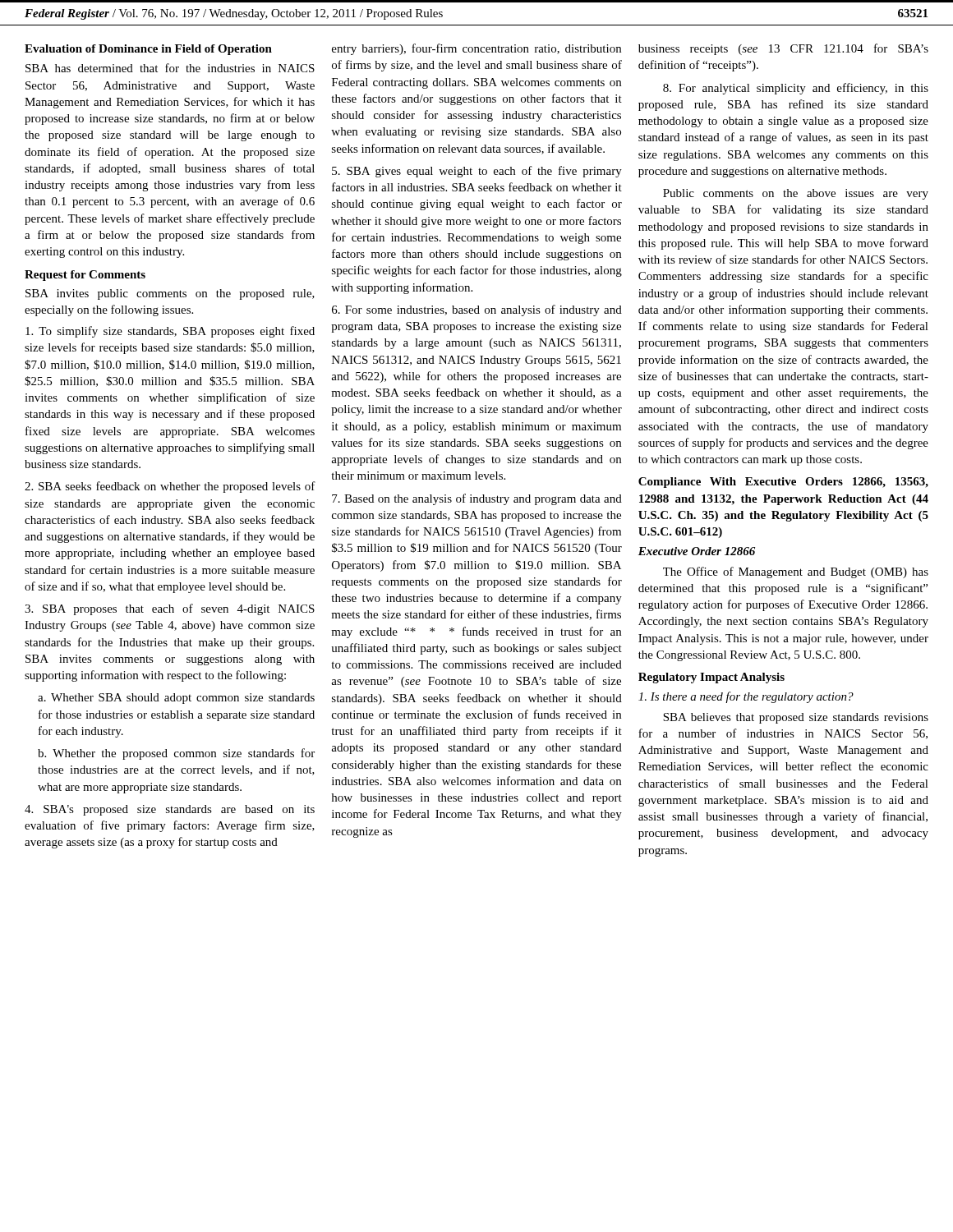Locate the list item that says "5. SBA gives equal weight to each"
Screen dimensions: 1232x953
pos(476,229)
